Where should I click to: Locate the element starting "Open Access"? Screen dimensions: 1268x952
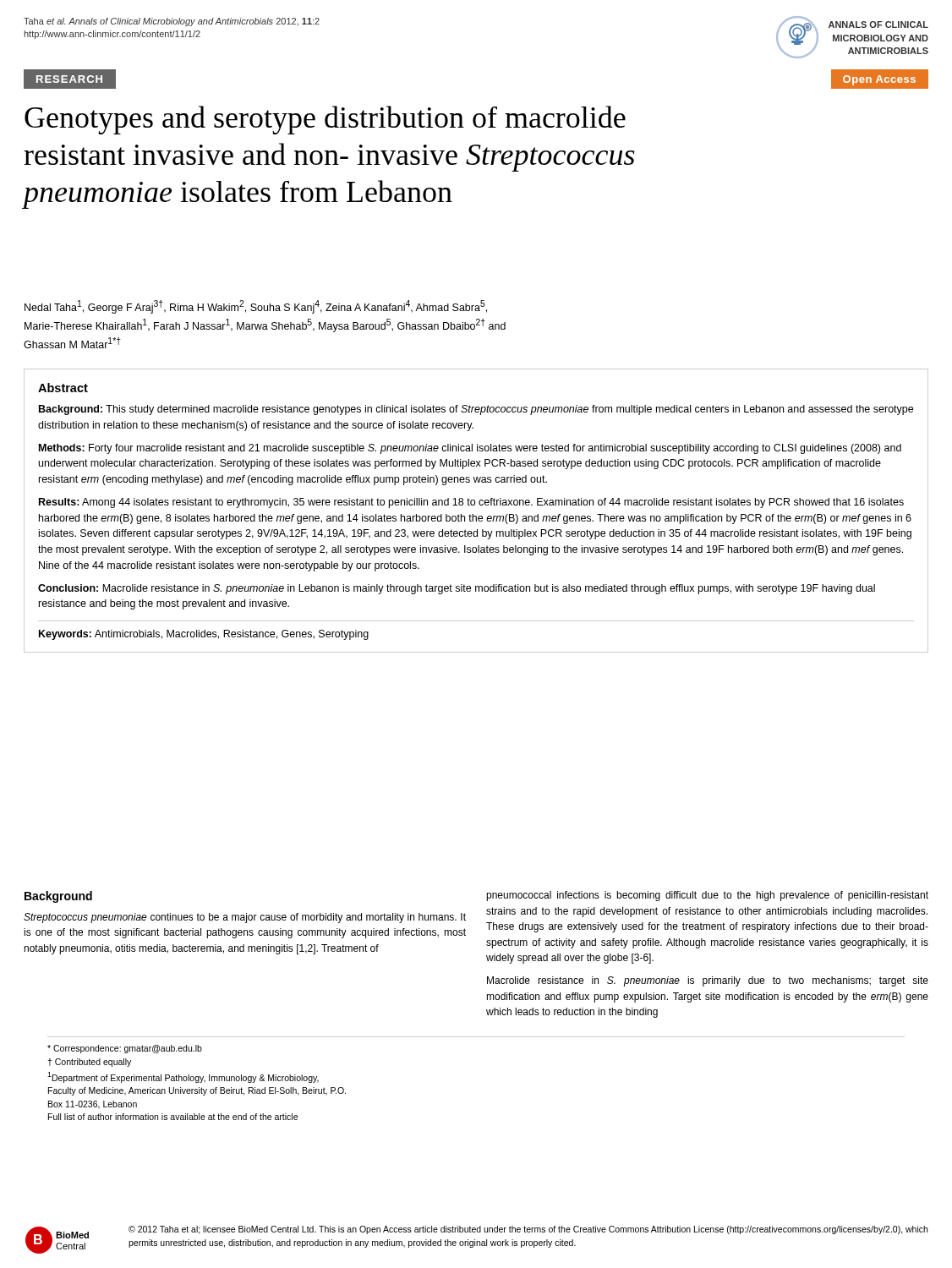tap(880, 79)
